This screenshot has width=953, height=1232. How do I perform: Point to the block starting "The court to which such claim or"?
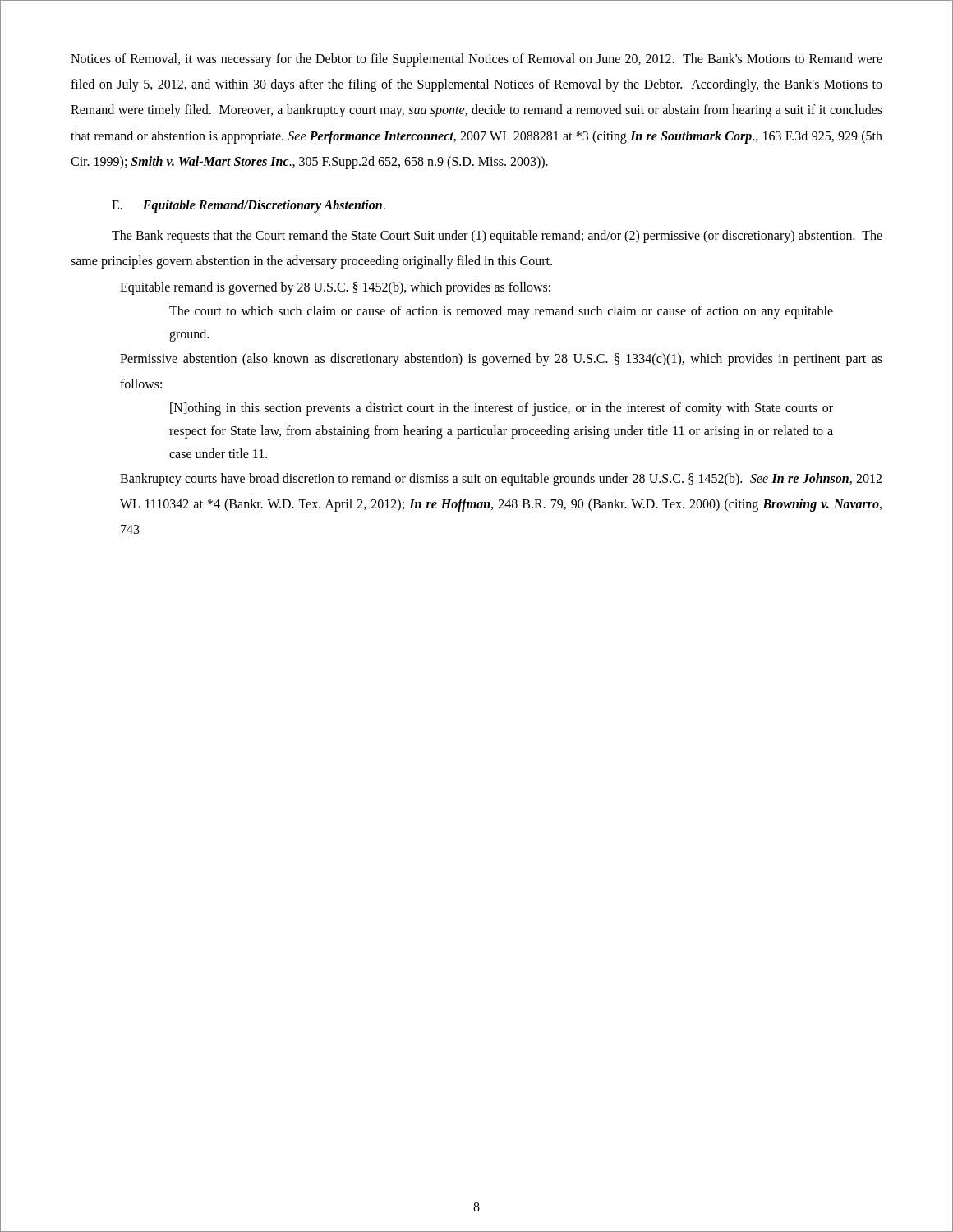pos(501,323)
